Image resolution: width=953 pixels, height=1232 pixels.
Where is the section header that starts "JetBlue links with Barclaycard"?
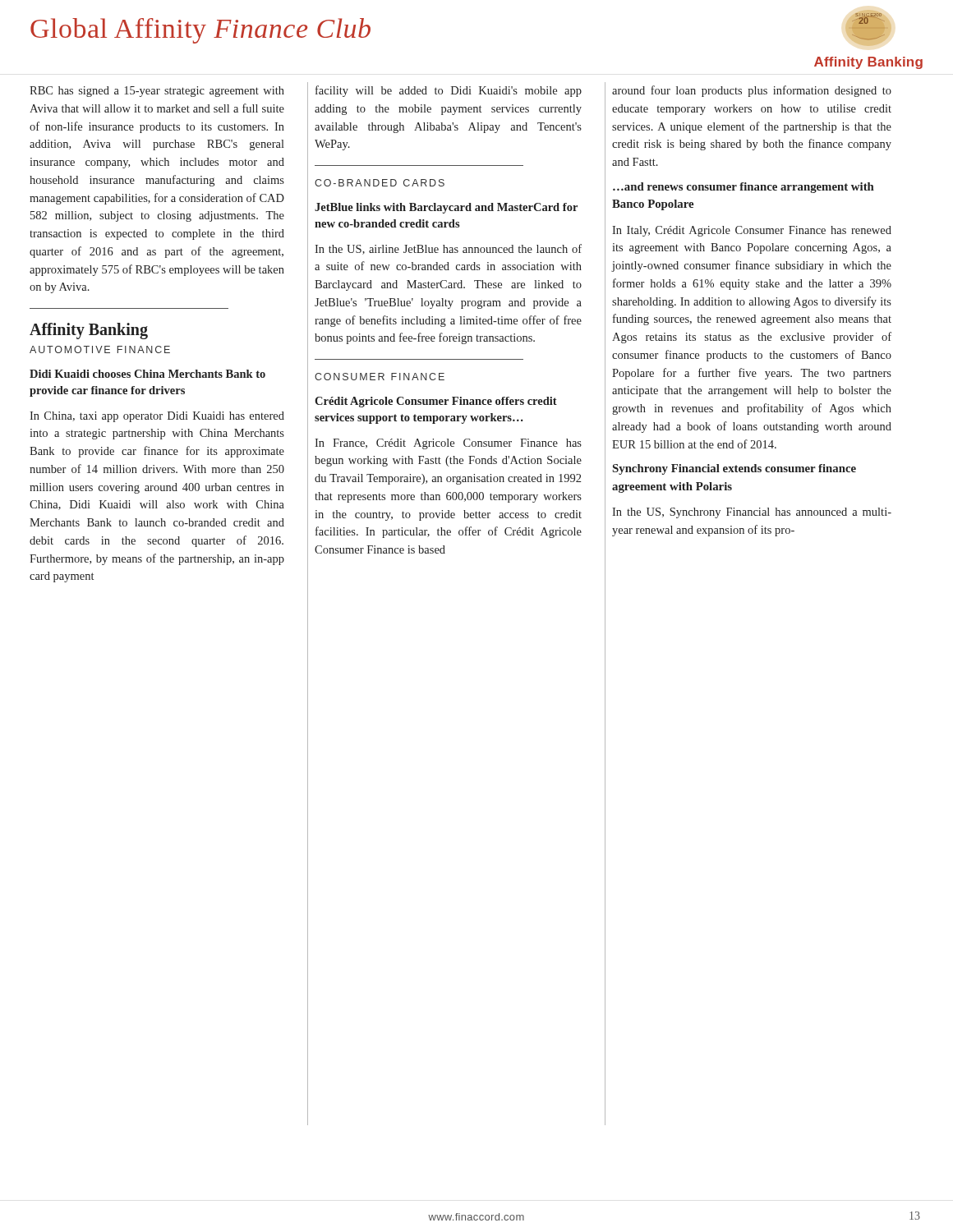446,215
